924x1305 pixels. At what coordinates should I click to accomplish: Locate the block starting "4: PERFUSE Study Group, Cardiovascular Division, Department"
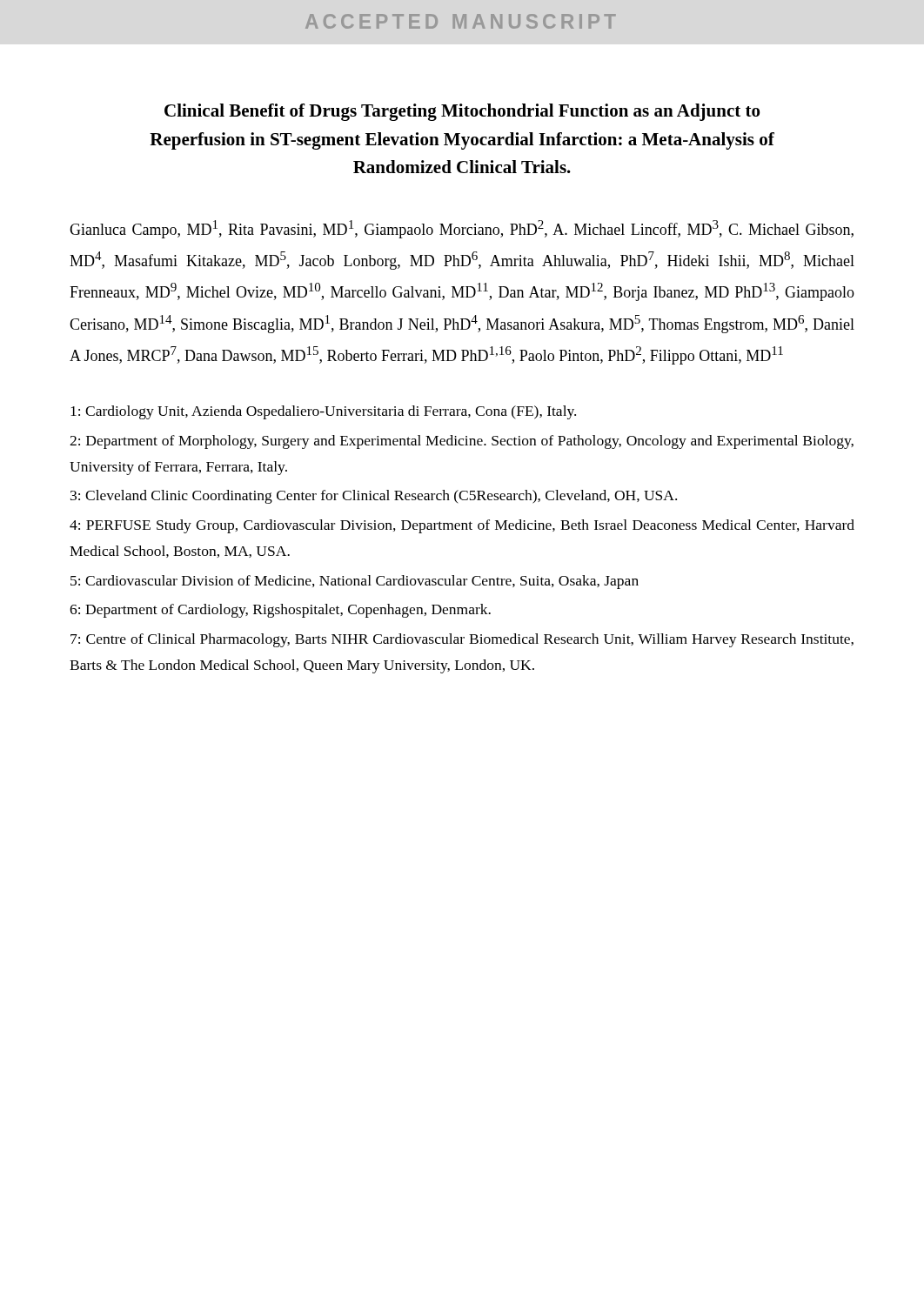click(x=462, y=538)
